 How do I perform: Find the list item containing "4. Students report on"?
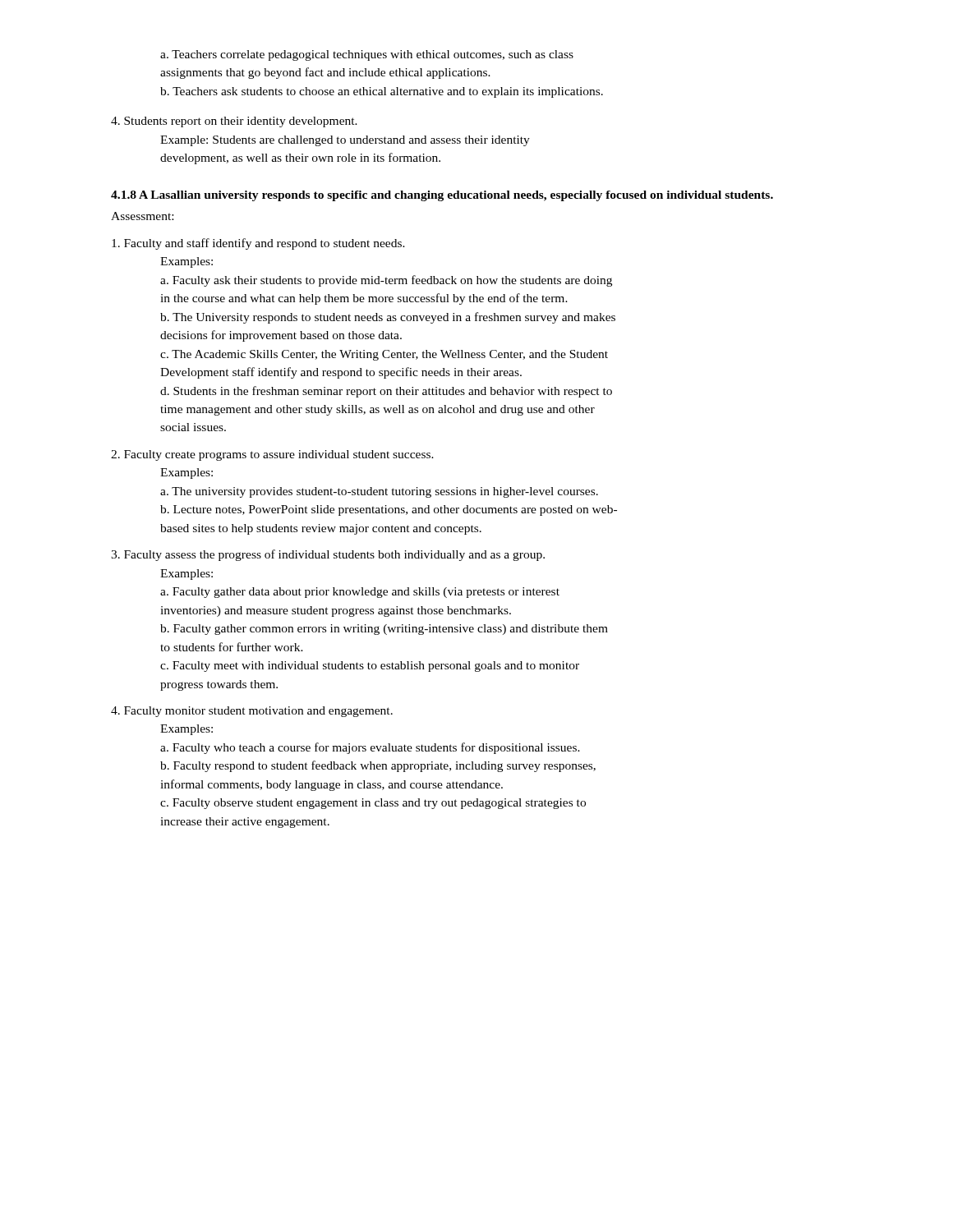[x=491, y=140]
